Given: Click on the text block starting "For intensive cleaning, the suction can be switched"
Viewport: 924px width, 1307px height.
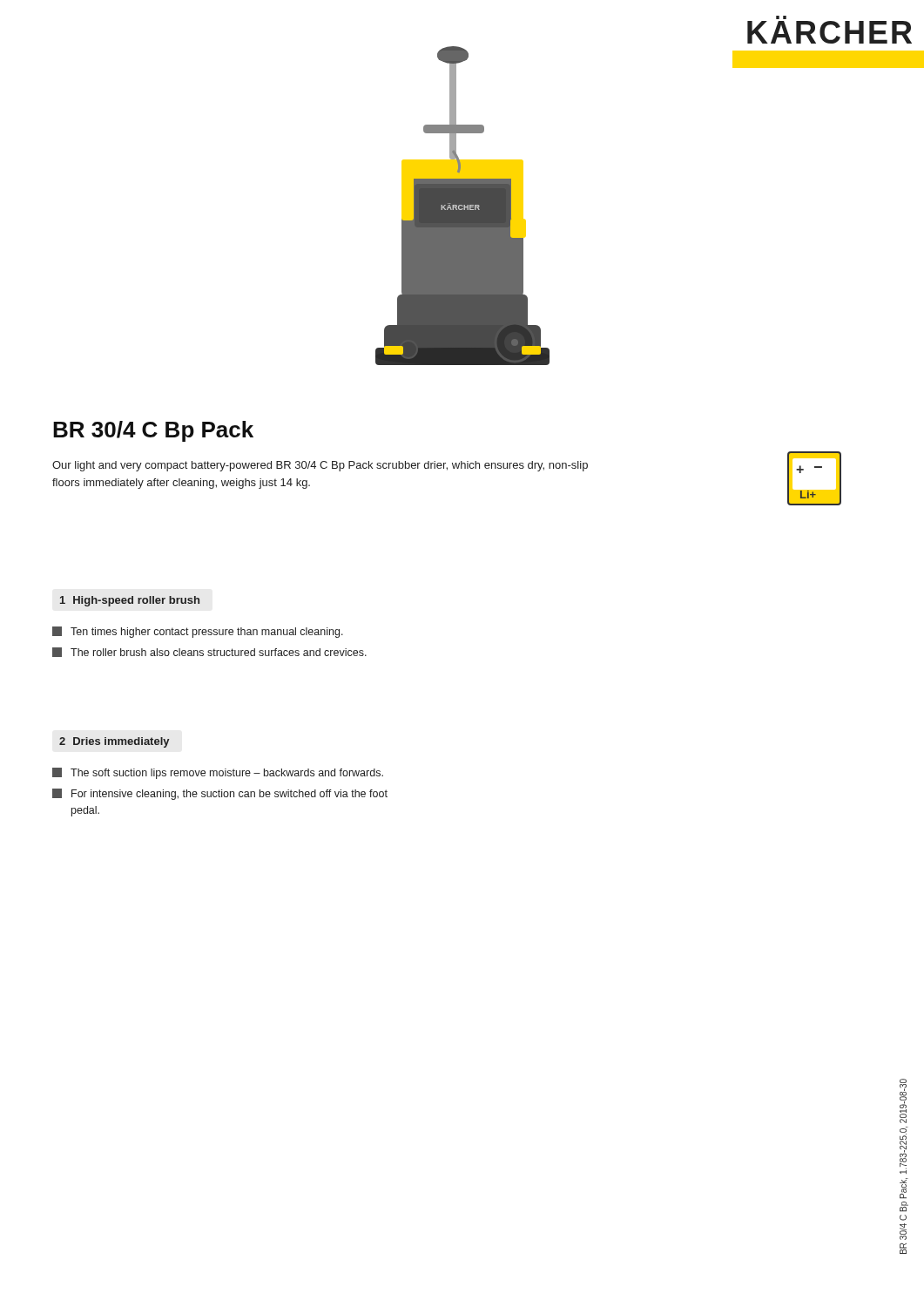Looking at the screenshot, I should (226, 802).
